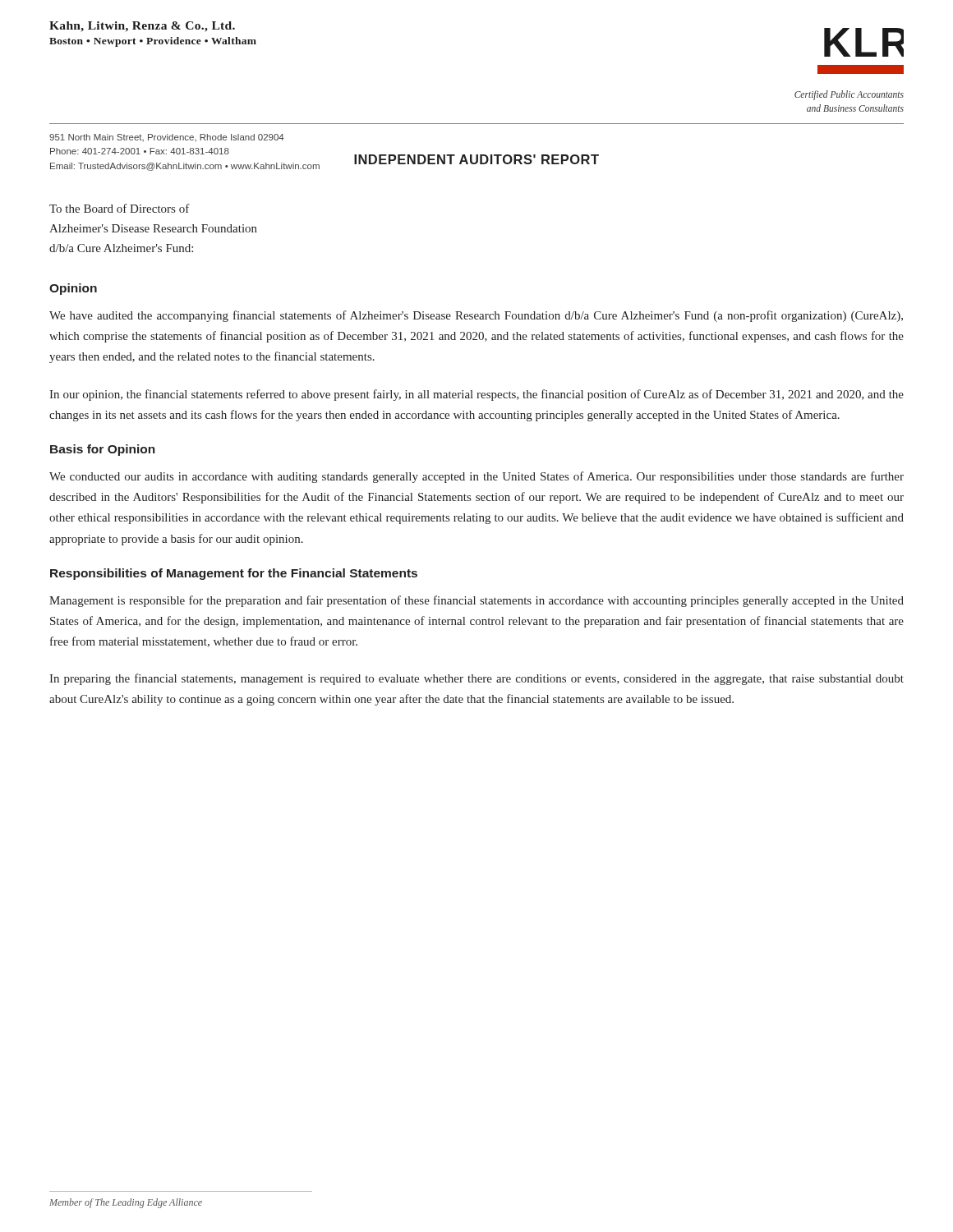This screenshot has width=953, height=1232.
Task: Navigate to the text block starting "In our opinion, the financial"
Action: [476, 404]
